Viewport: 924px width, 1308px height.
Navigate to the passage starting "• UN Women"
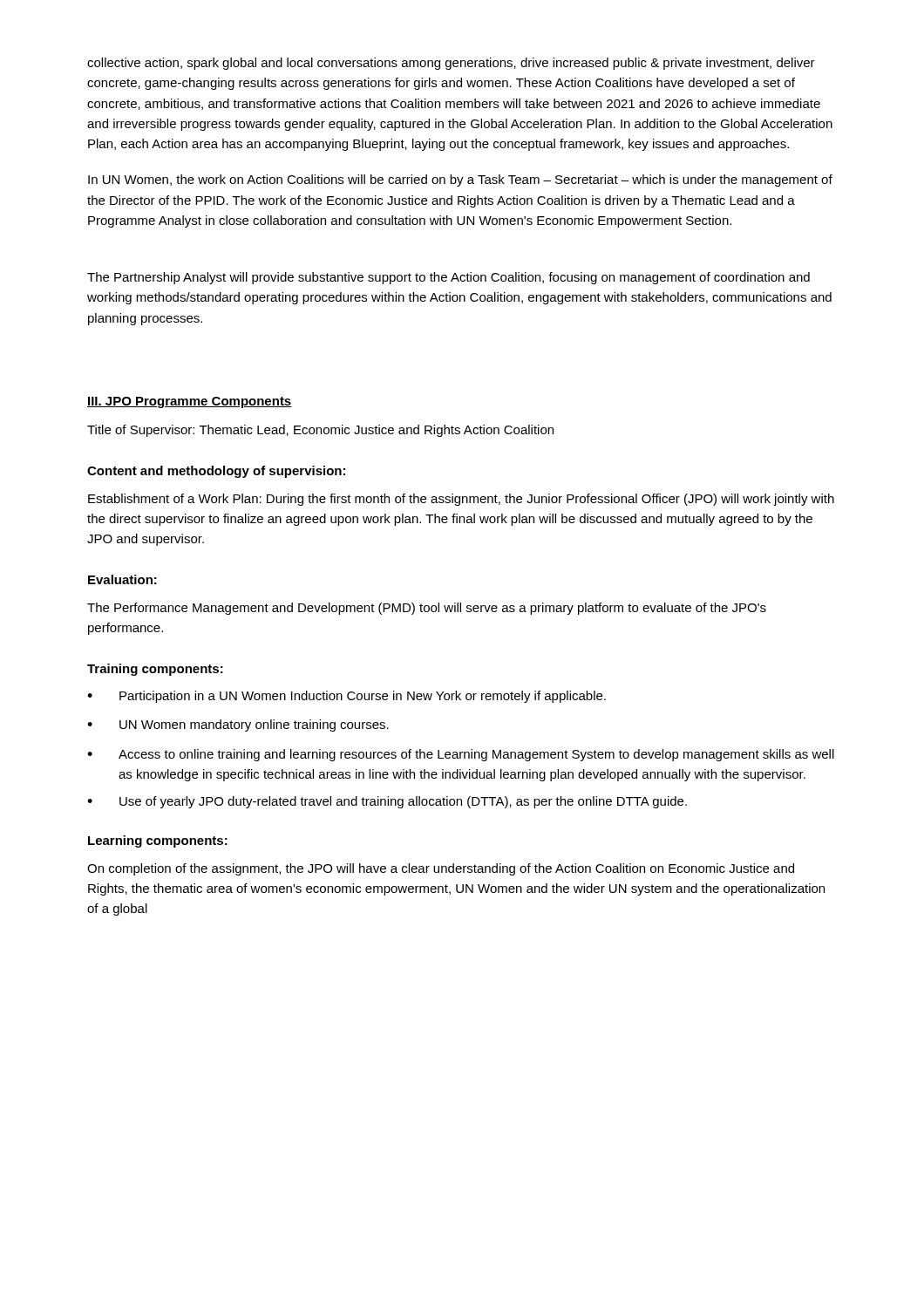coord(238,726)
